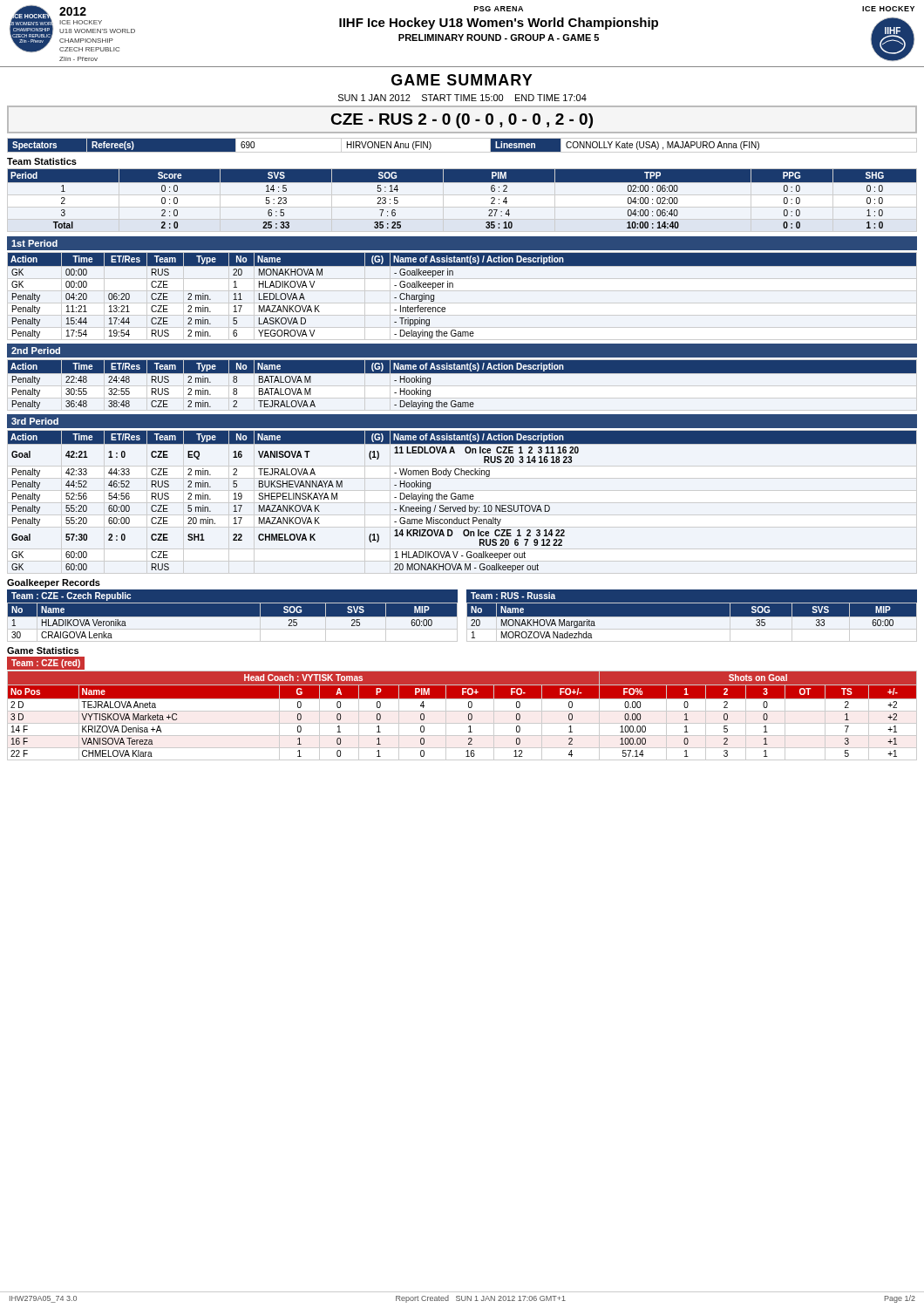Click where it says "1st Period"

35,243
